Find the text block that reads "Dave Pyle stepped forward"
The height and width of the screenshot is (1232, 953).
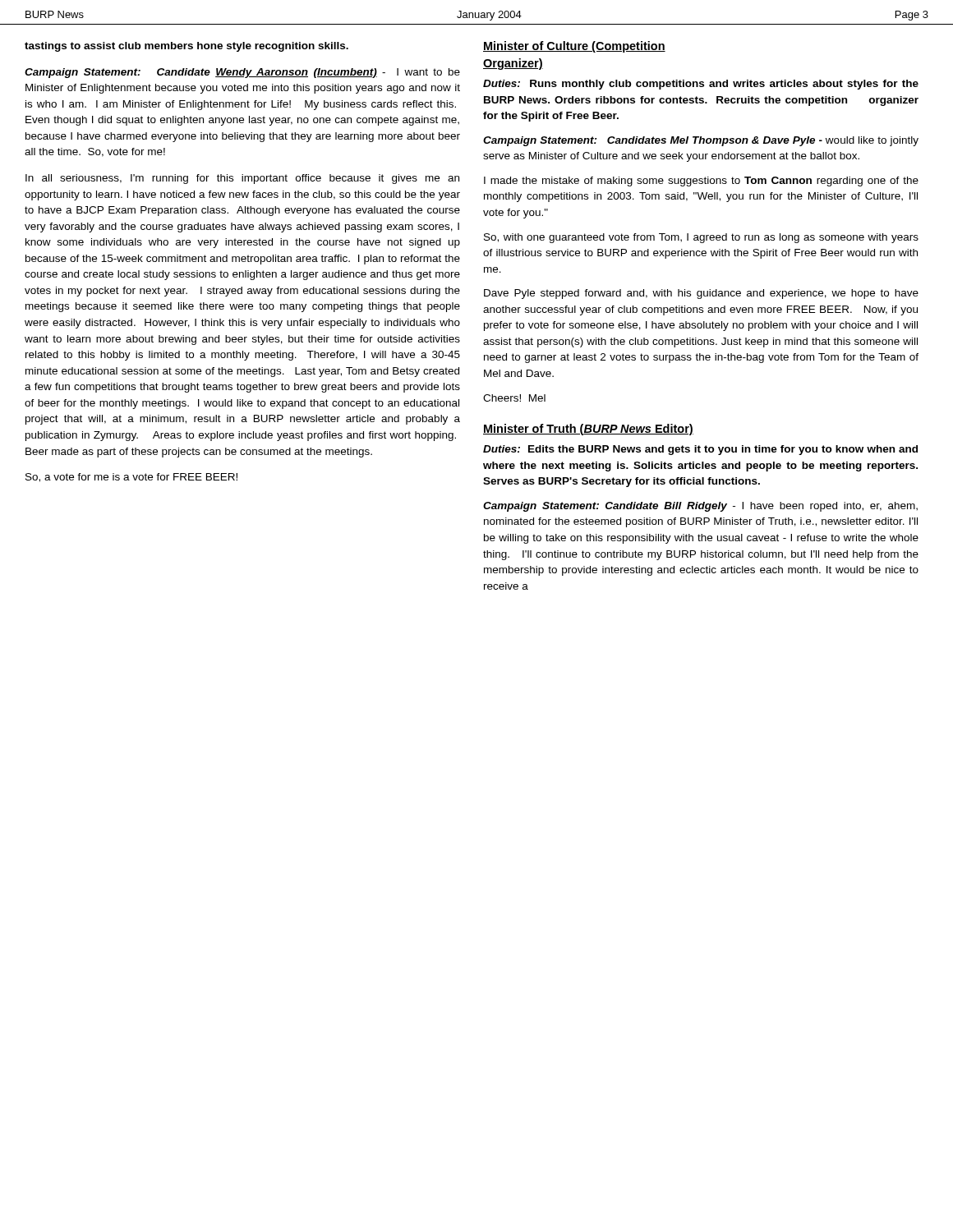701,333
